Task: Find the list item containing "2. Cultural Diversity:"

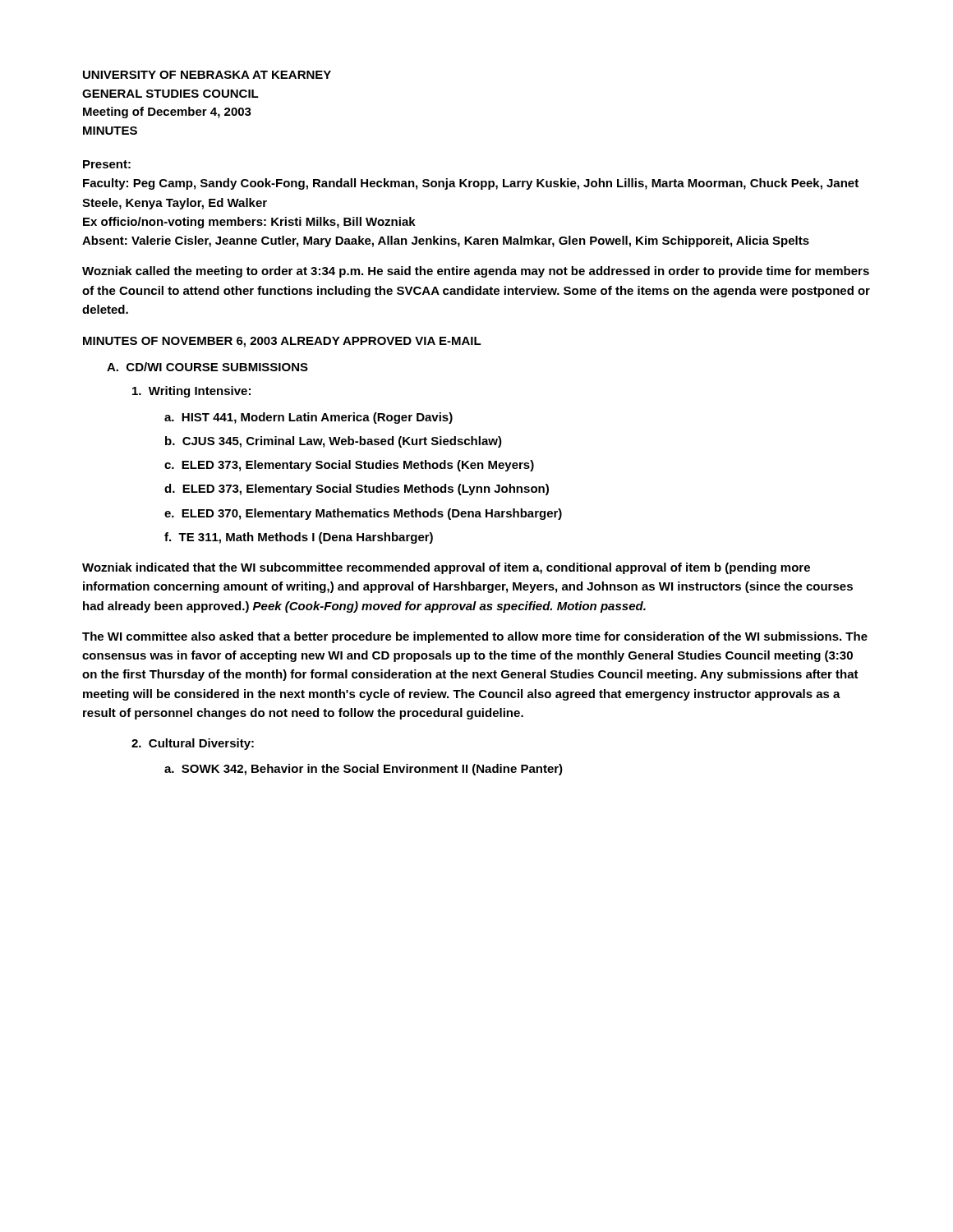Action: (193, 743)
